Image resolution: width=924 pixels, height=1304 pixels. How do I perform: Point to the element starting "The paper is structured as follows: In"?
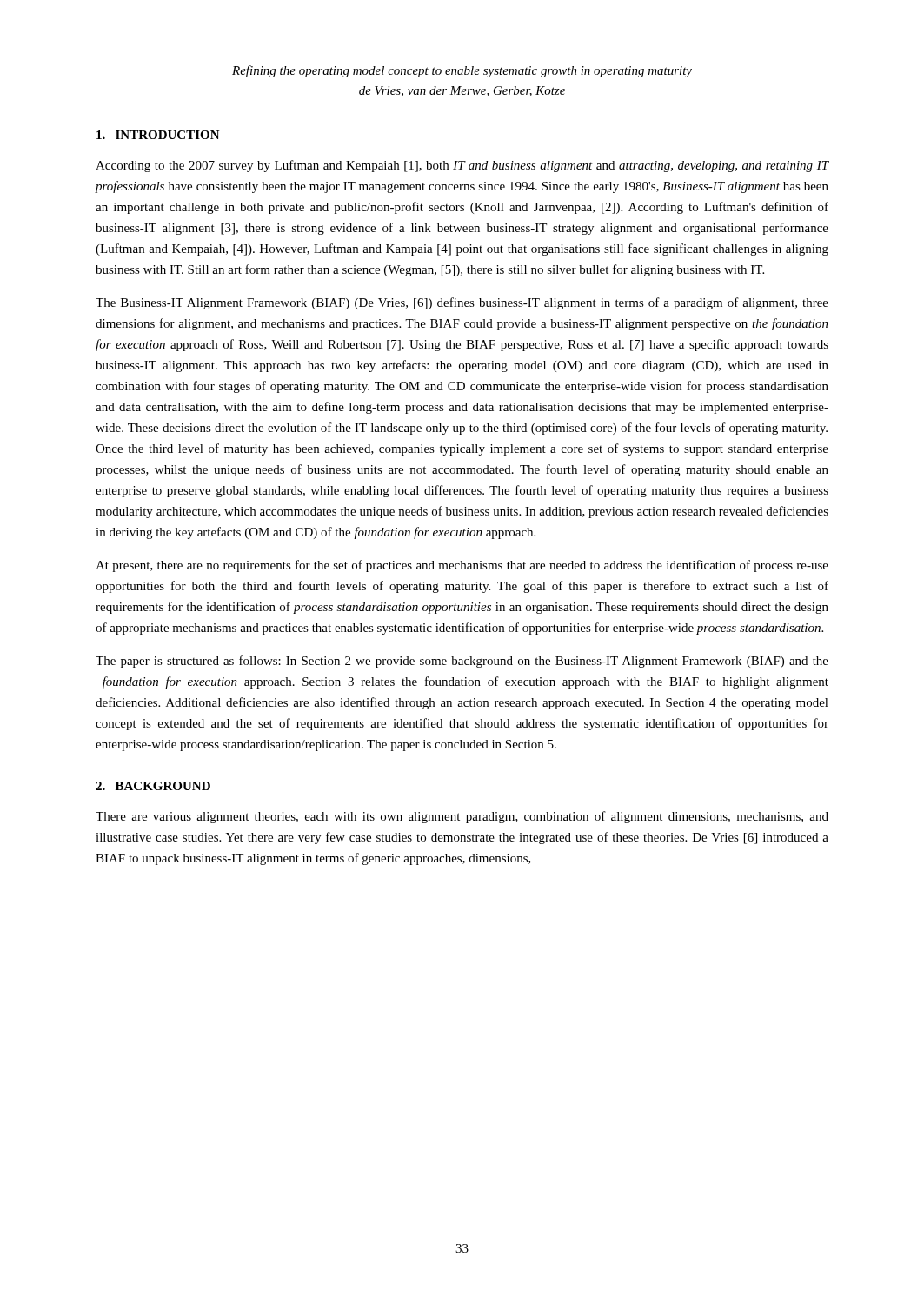point(462,702)
